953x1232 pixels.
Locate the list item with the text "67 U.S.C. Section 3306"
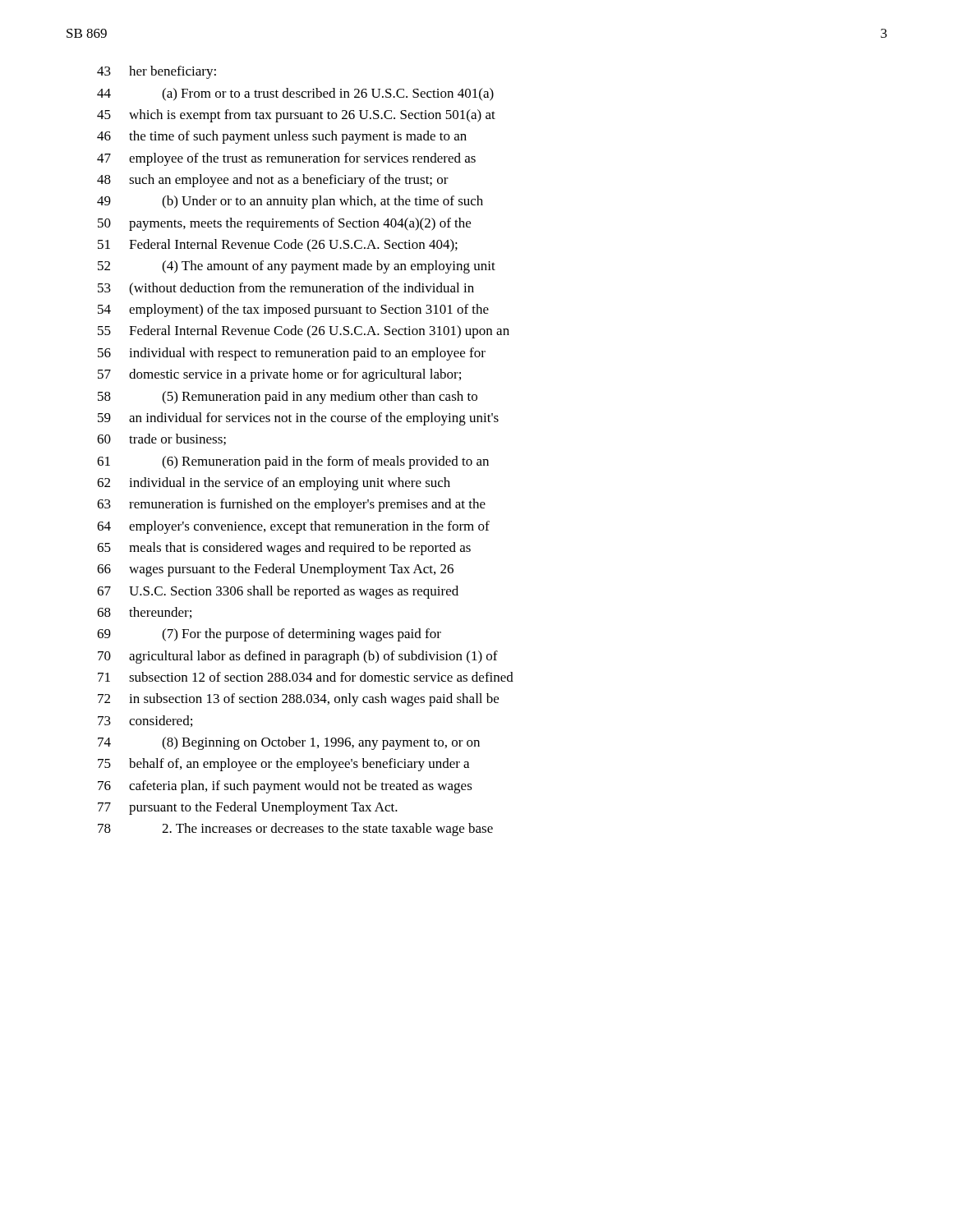pos(278,592)
